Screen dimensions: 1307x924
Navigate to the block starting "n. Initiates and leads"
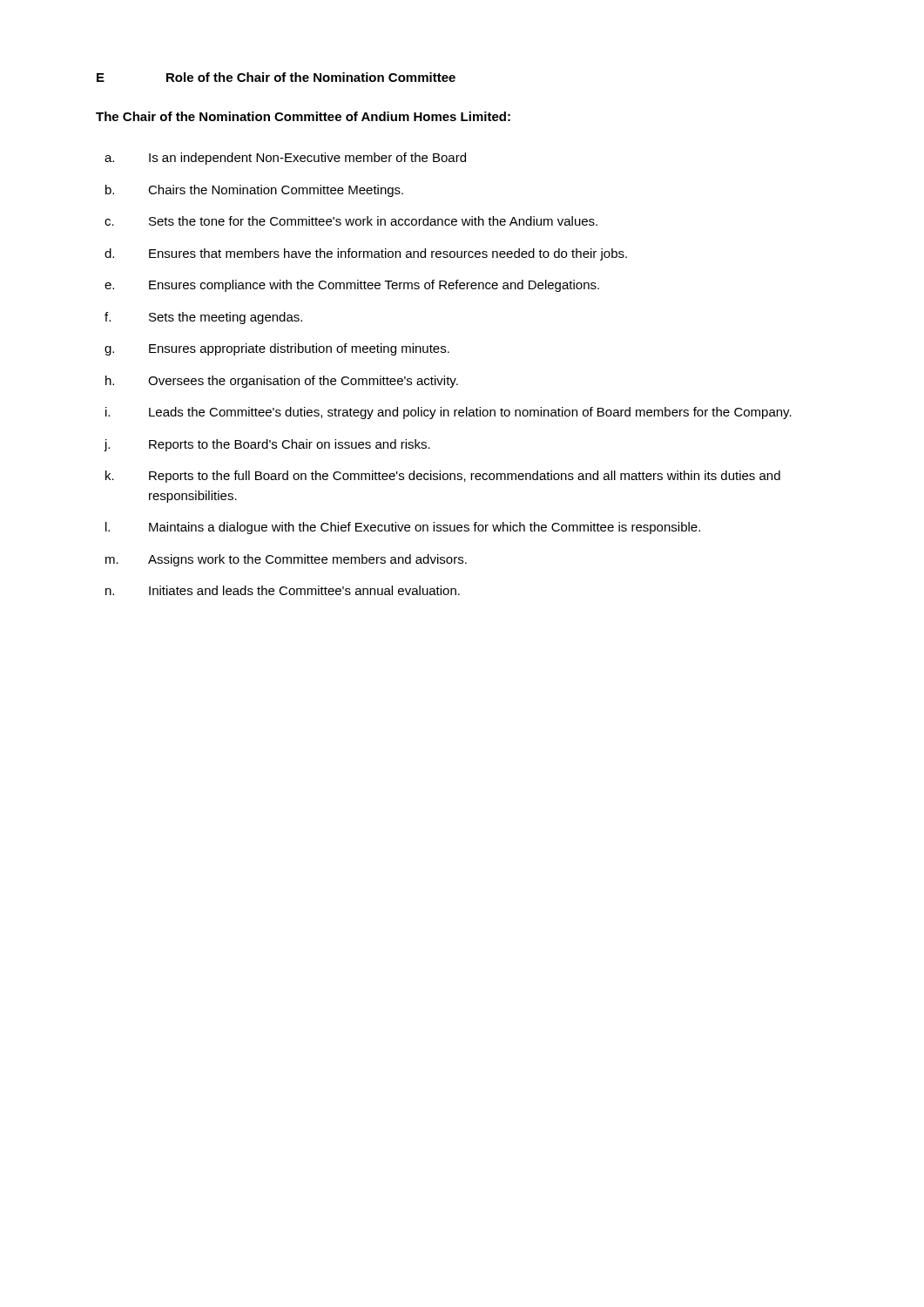point(462,591)
